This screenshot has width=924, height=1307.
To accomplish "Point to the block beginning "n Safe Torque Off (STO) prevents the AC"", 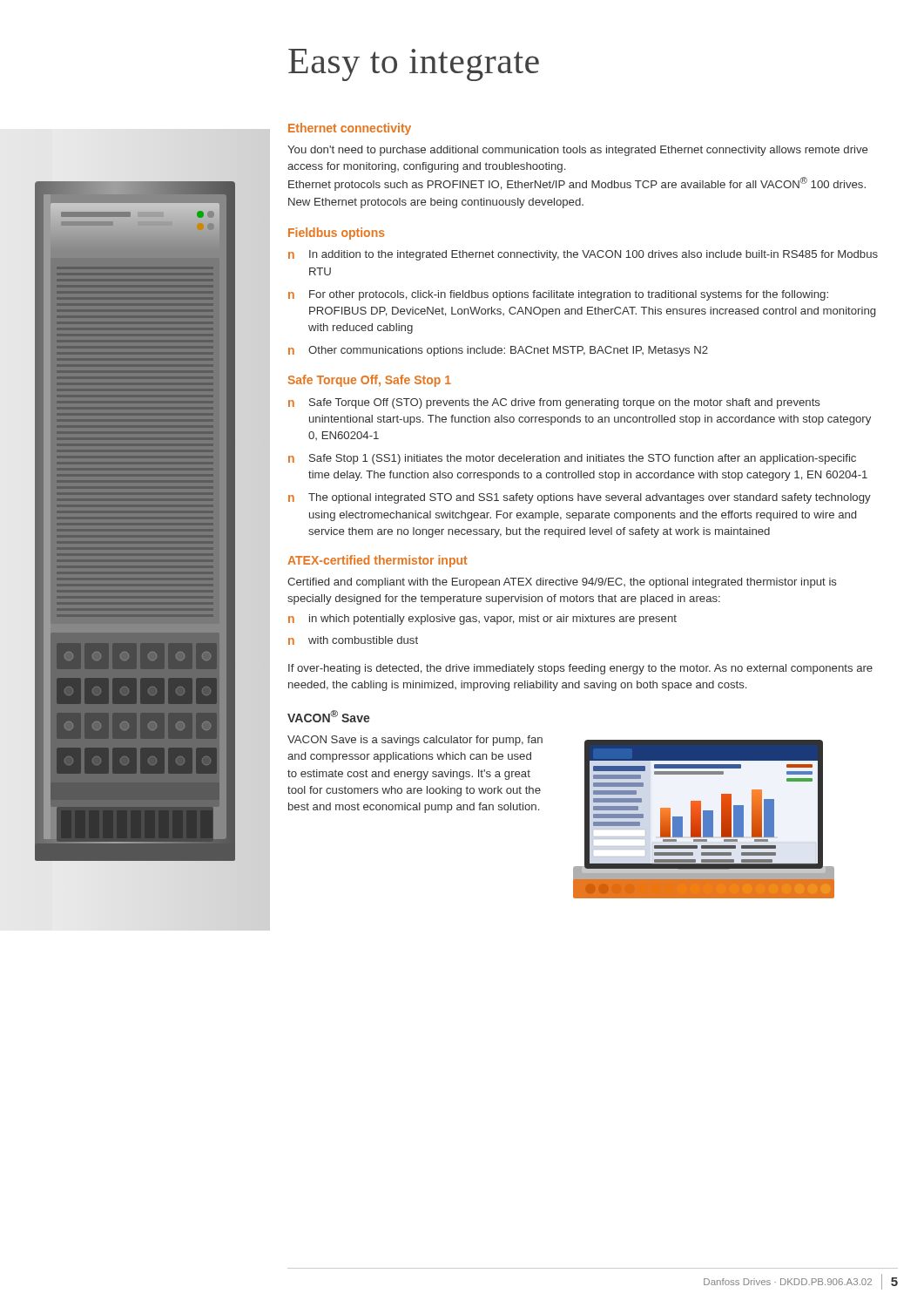I will pyautogui.click(x=583, y=419).
